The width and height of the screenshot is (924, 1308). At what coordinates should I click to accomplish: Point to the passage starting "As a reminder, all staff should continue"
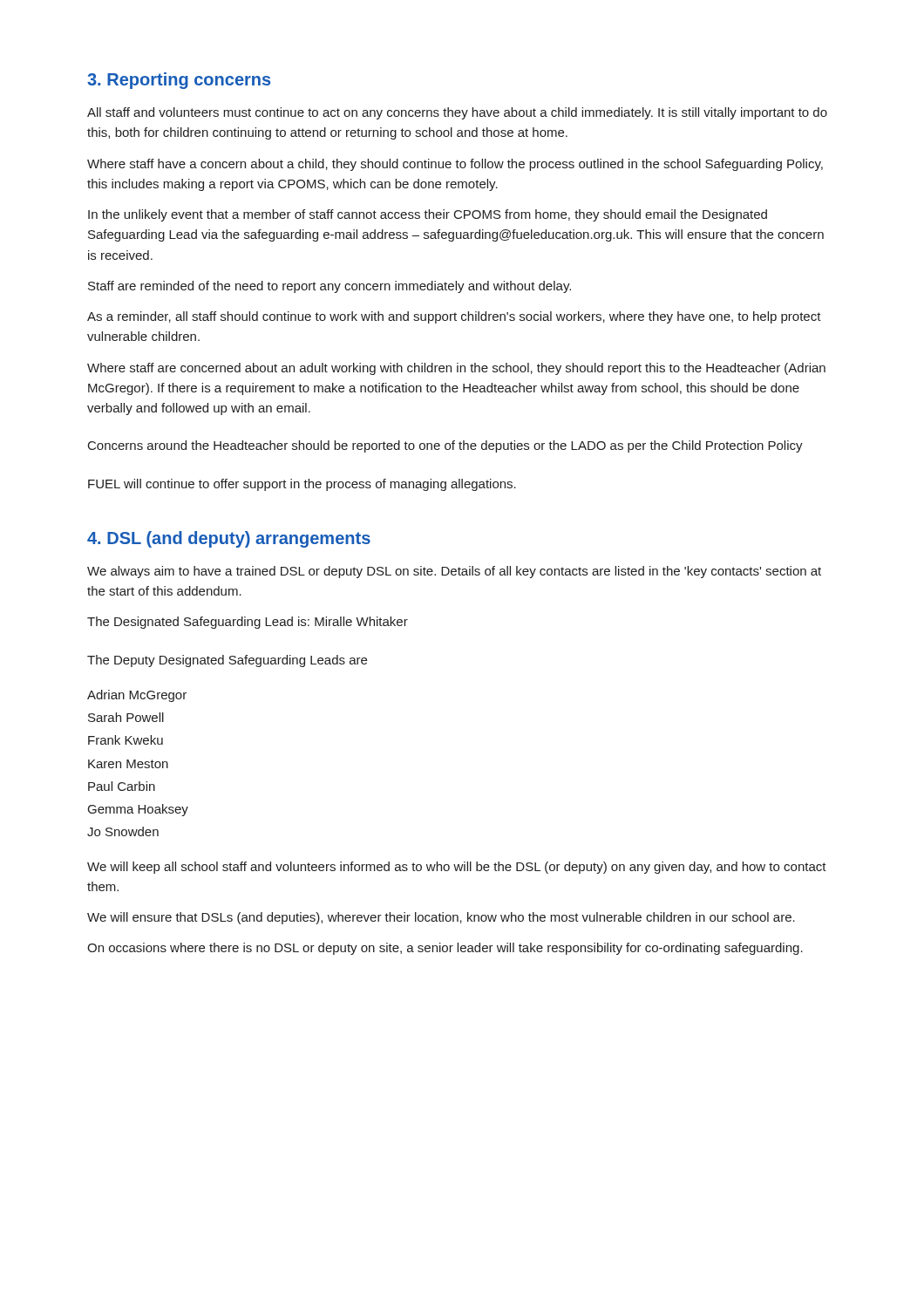[454, 326]
